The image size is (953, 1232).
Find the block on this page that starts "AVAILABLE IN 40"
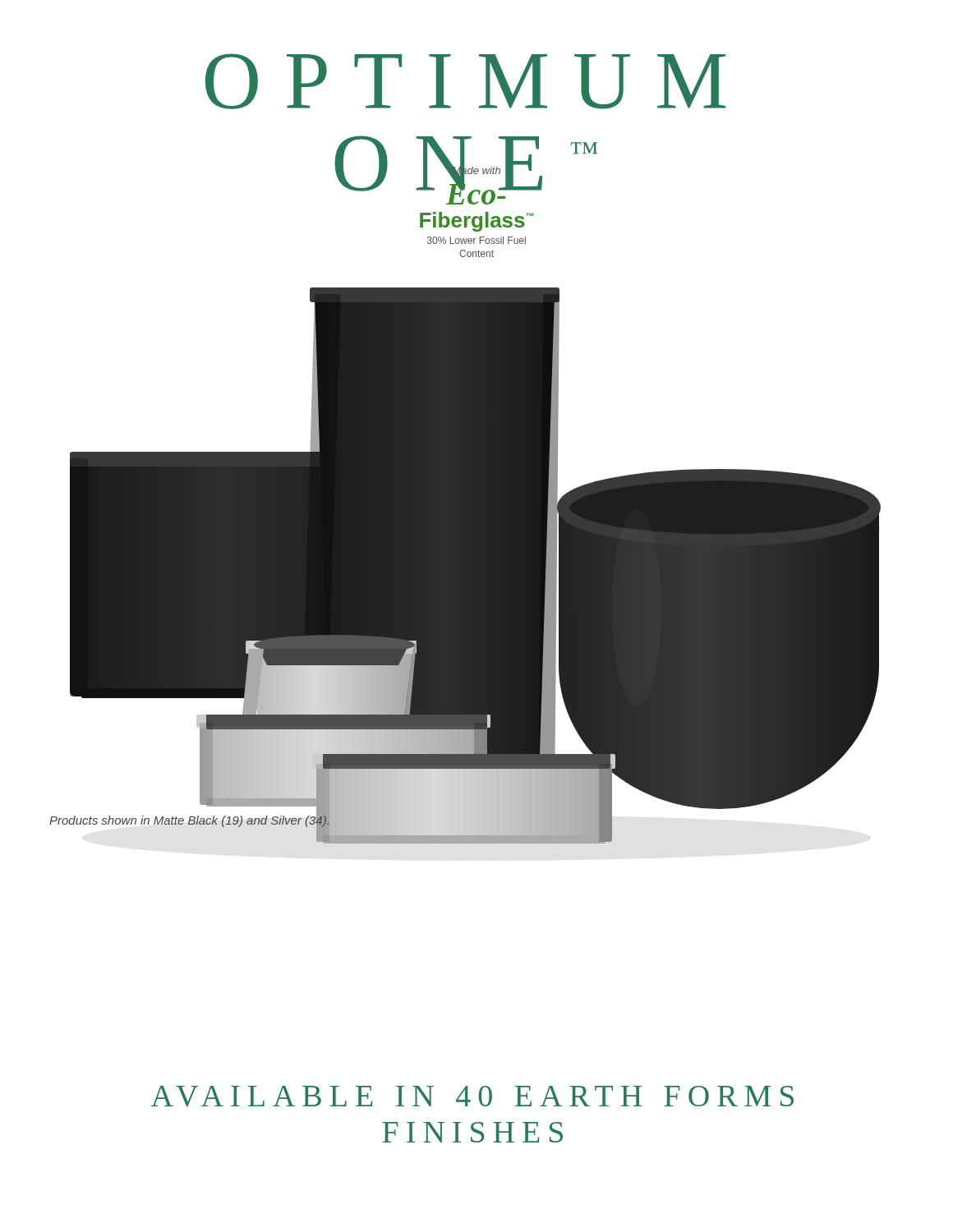[476, 1114]
